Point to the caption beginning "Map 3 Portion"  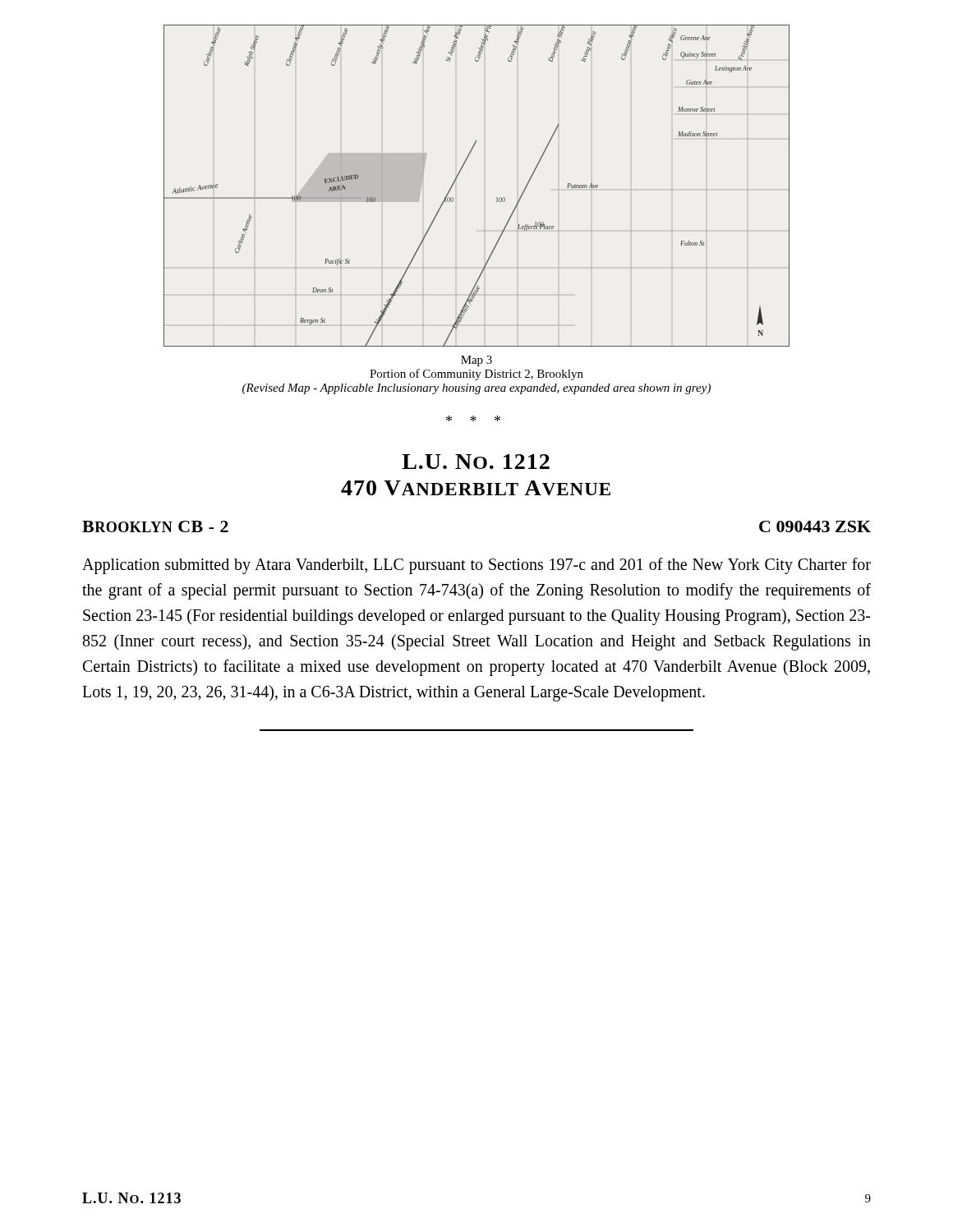(476, 374)
